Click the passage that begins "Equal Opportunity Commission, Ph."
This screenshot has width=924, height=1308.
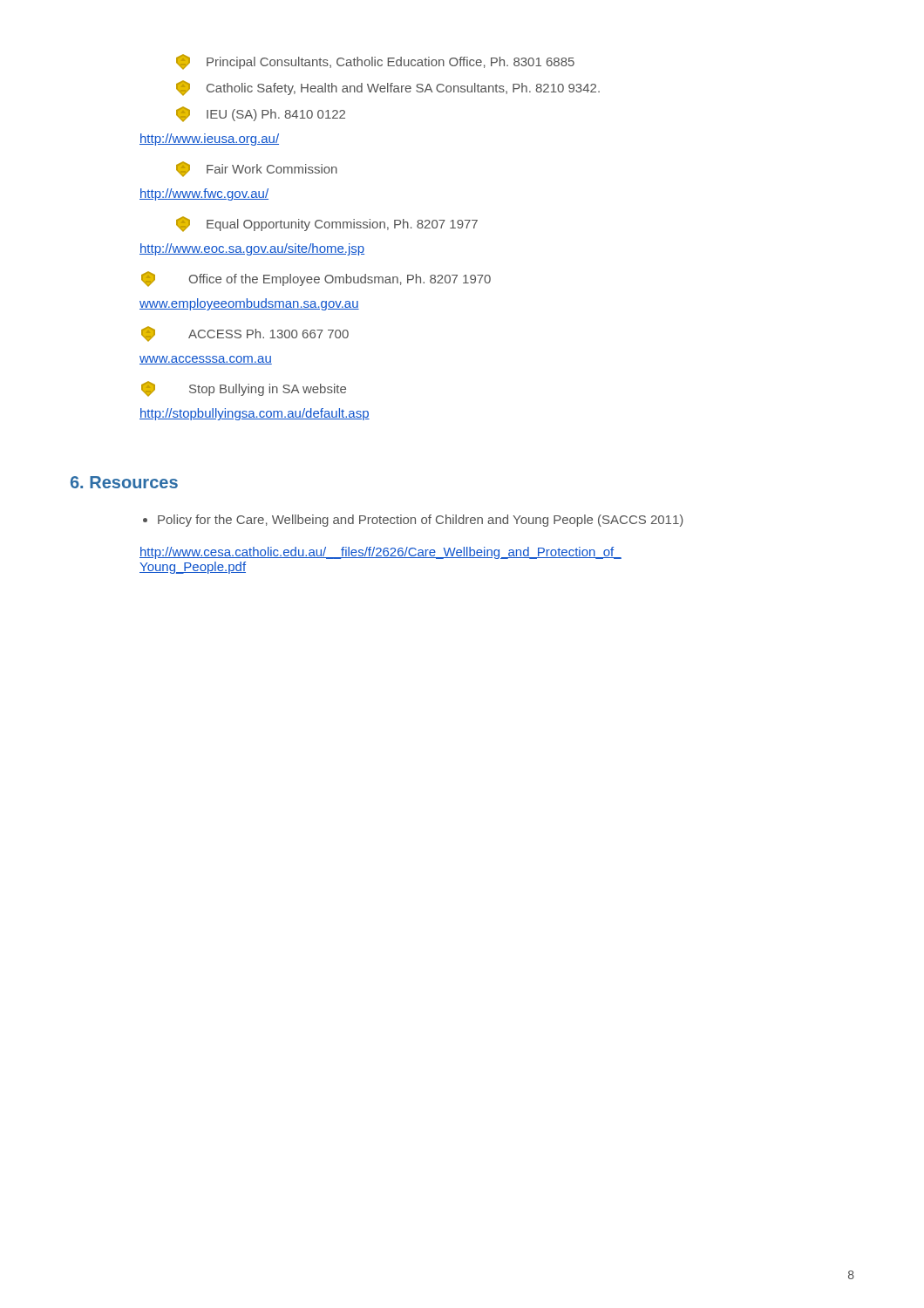point(326,224)
